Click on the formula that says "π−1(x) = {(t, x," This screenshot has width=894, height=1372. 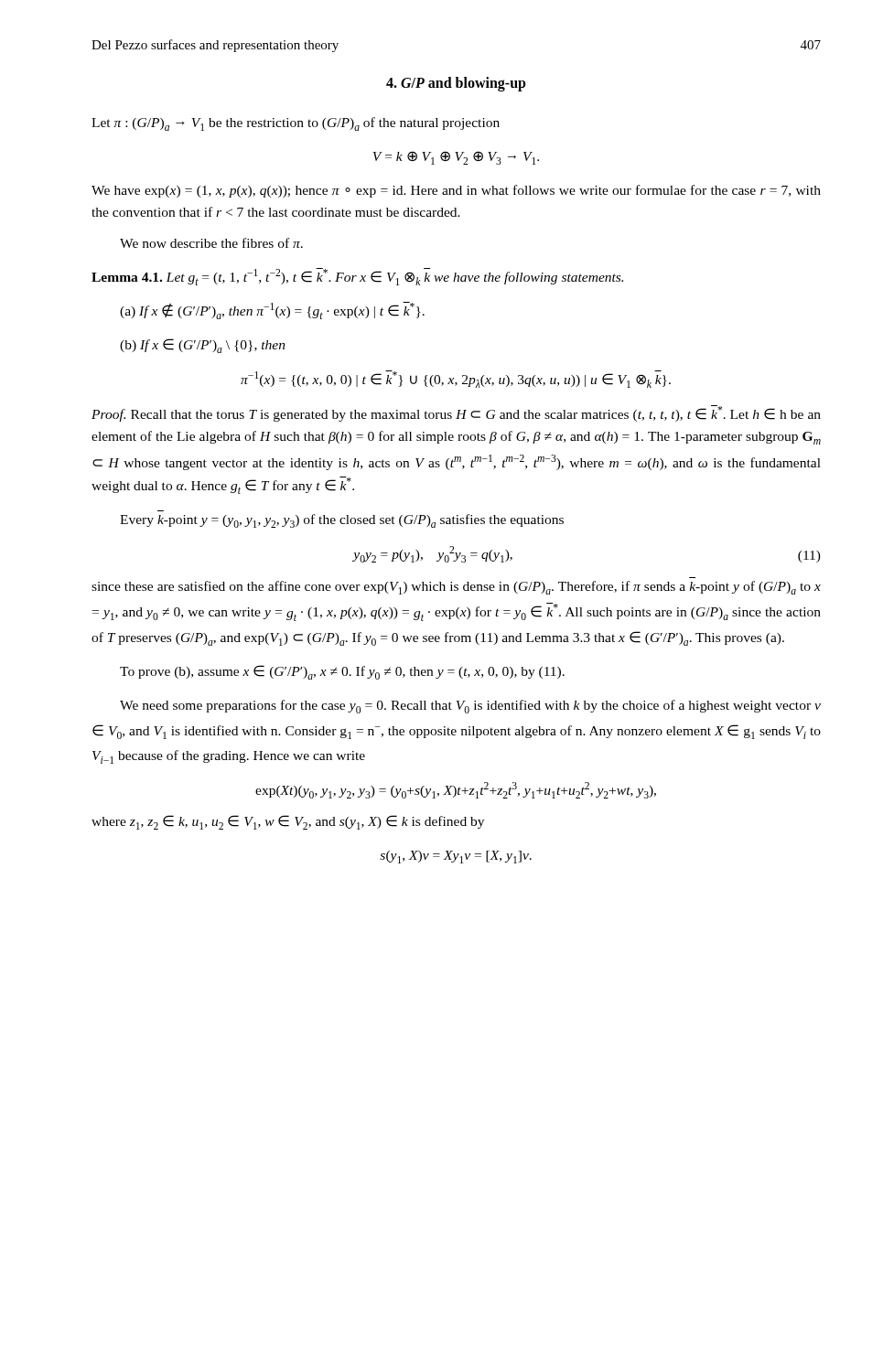[x=456, y=381]
